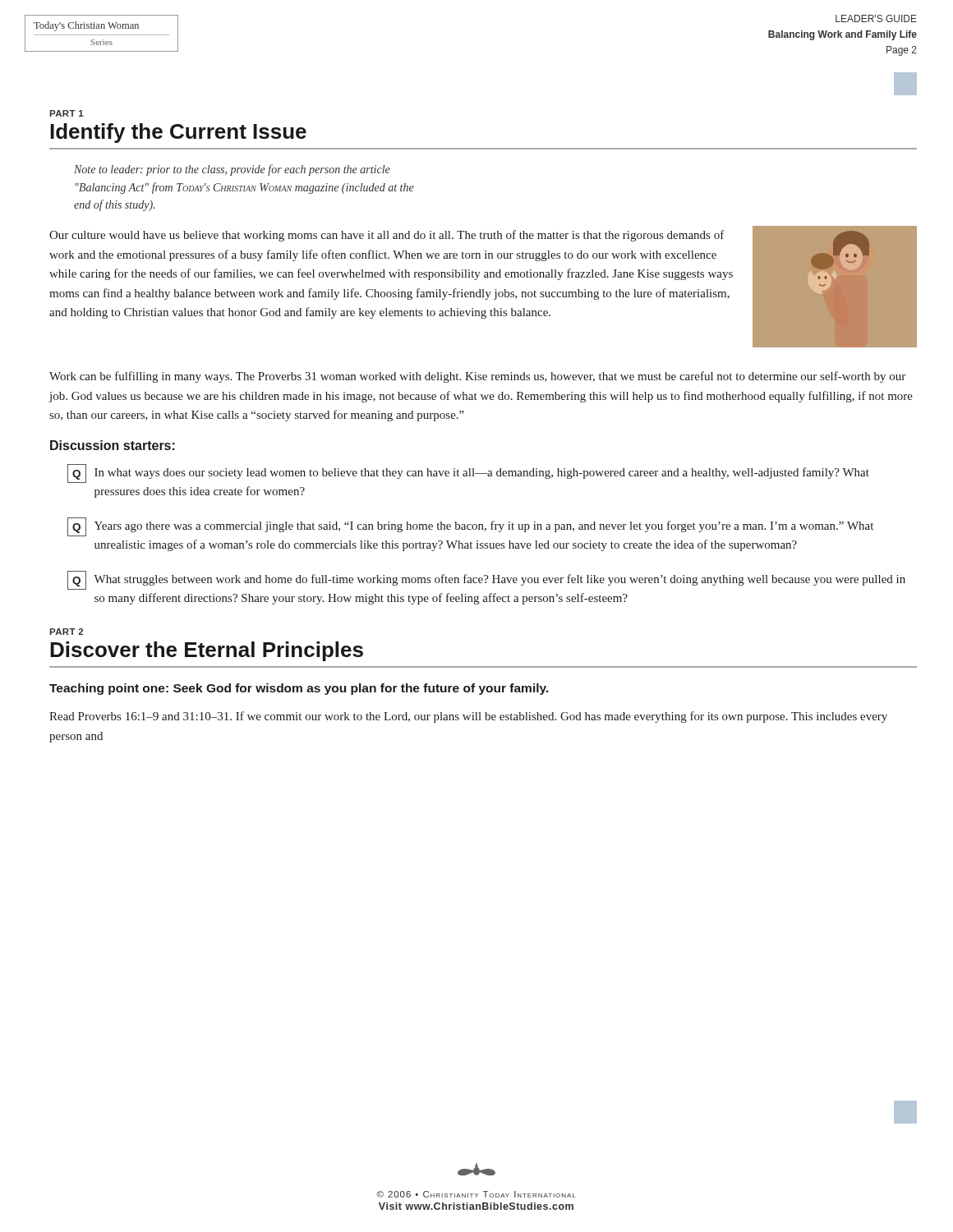This screenshot has width=953, height=1232.
Task: Locate the block of text that opens with "Q In what ways"
Action: 492,482
